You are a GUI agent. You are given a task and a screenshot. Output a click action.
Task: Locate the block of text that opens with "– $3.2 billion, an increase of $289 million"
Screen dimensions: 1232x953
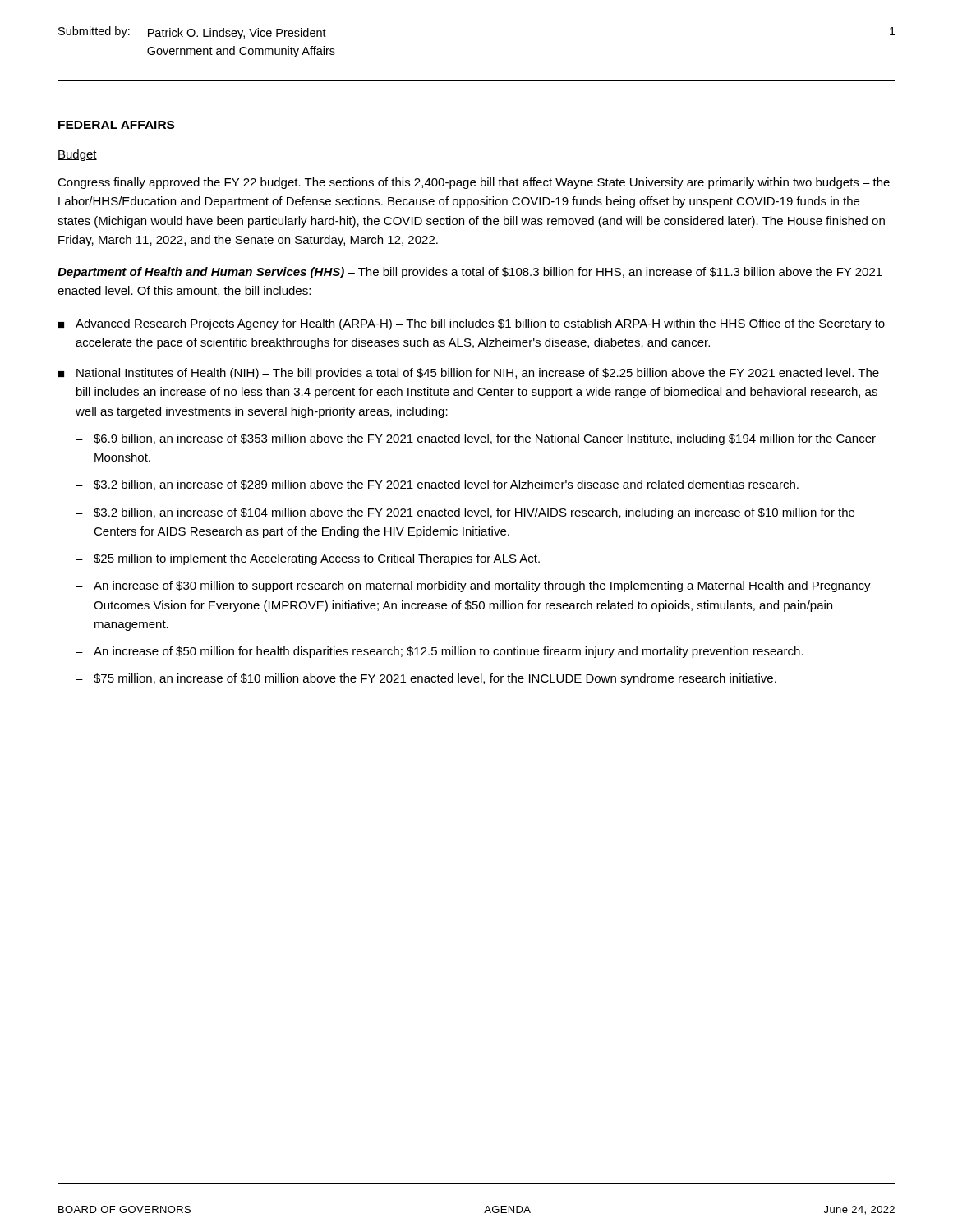coord(486,484)
